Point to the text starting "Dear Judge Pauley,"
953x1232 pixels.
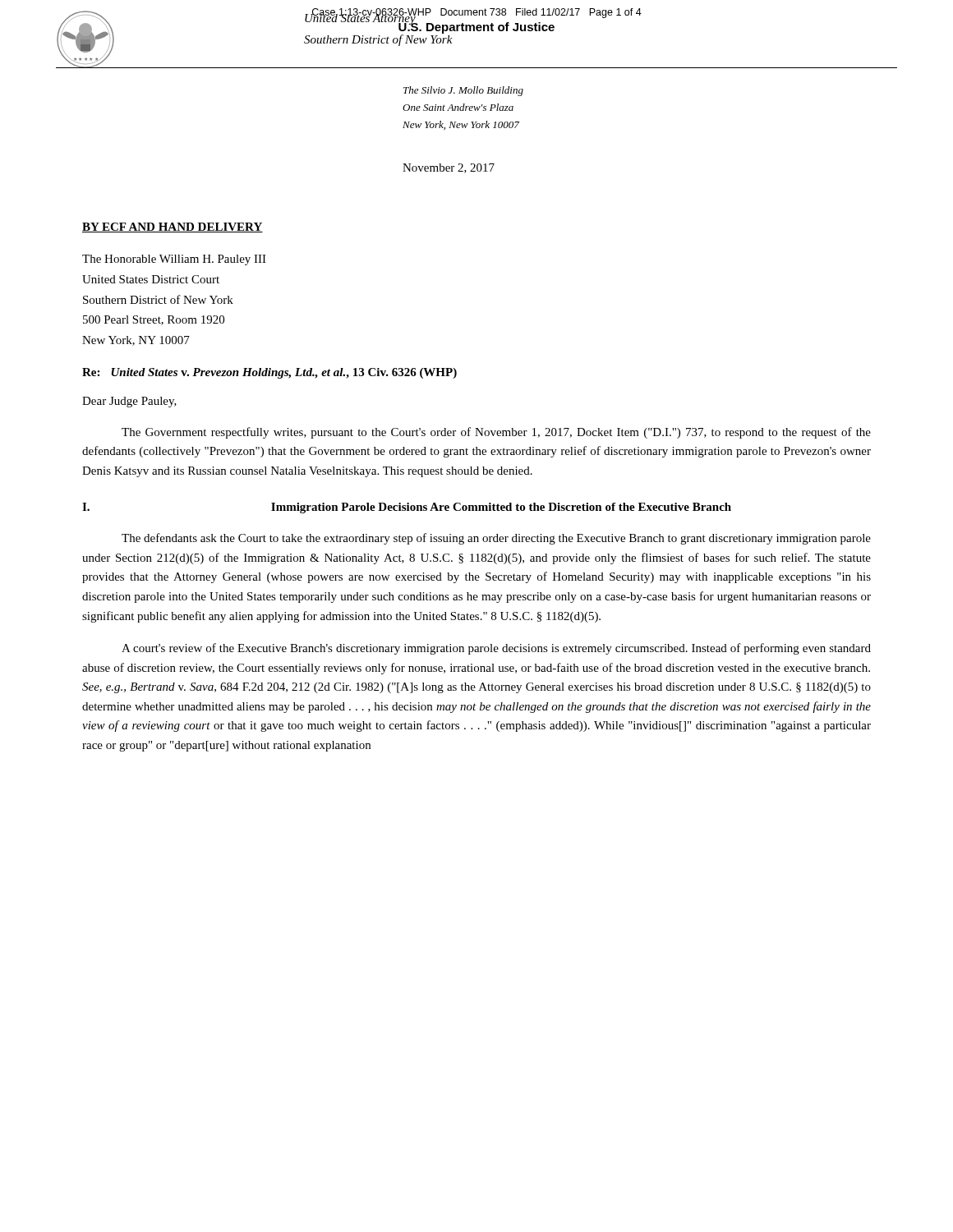click(130, 401)
